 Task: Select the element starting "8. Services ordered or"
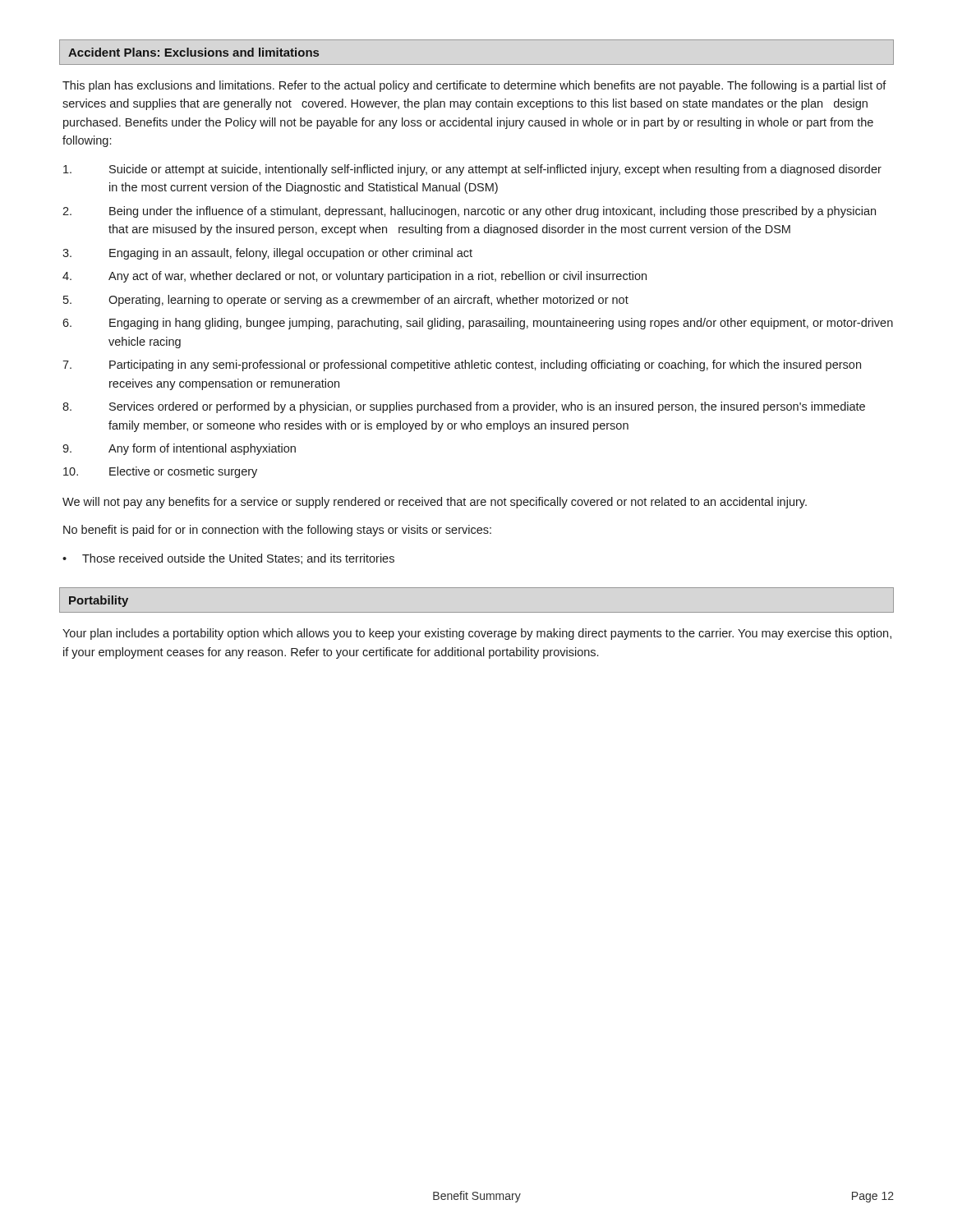tap(478, 416)
